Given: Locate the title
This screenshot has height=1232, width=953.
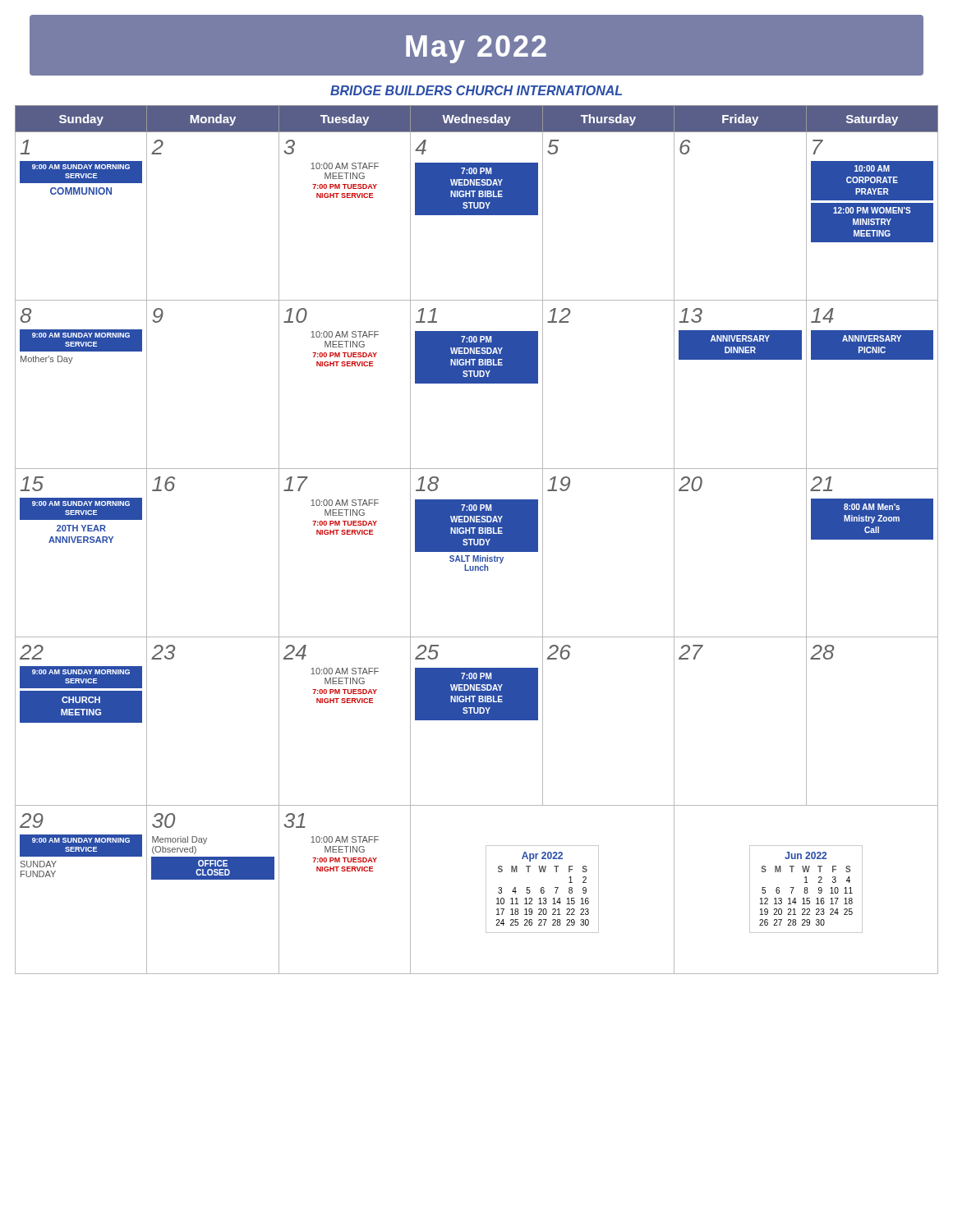Looking at the screenshot, I should pos(476,45).
